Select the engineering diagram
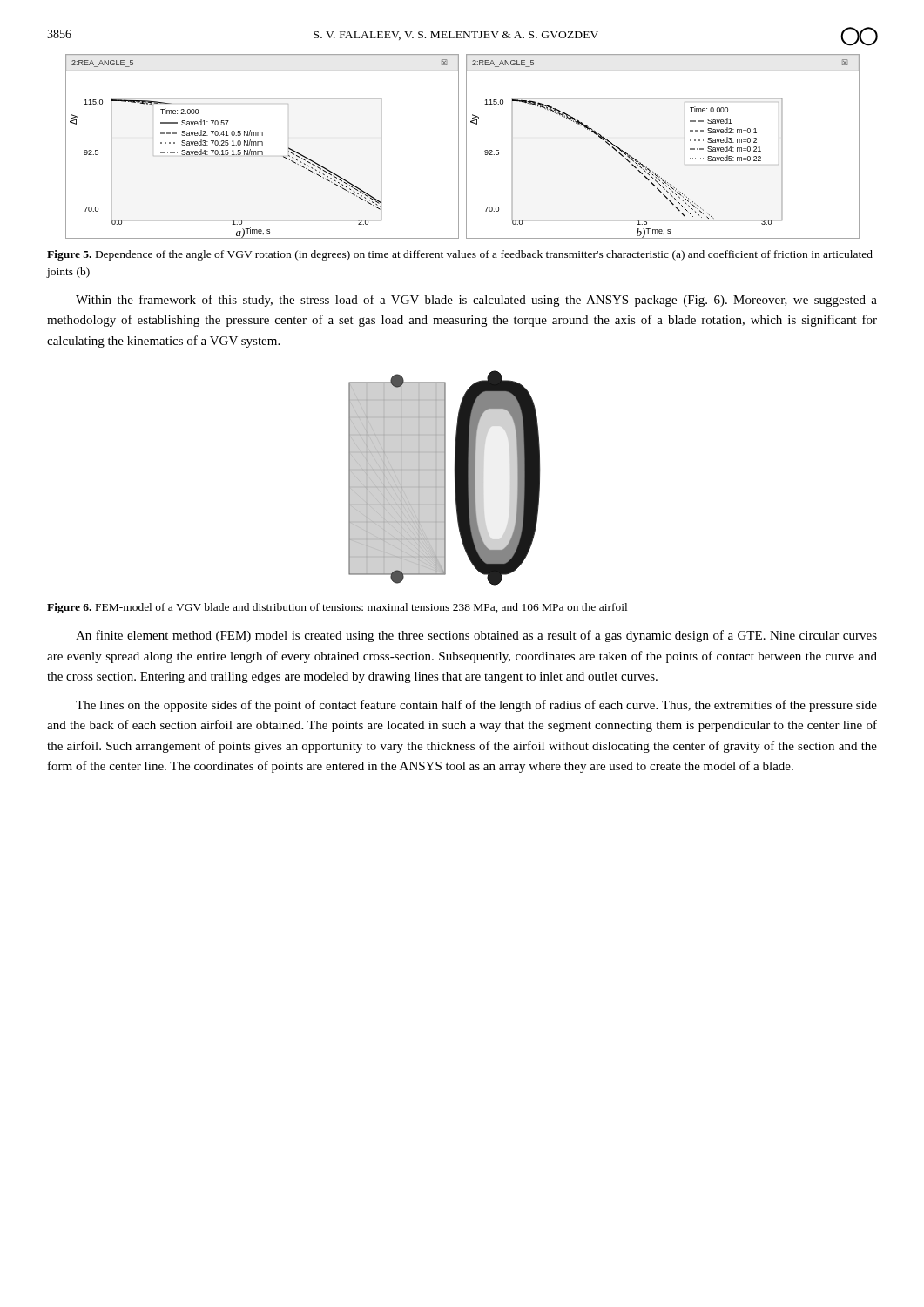Image resolution: width=924 pixels, height=1307 pixels. coord(462,478)
